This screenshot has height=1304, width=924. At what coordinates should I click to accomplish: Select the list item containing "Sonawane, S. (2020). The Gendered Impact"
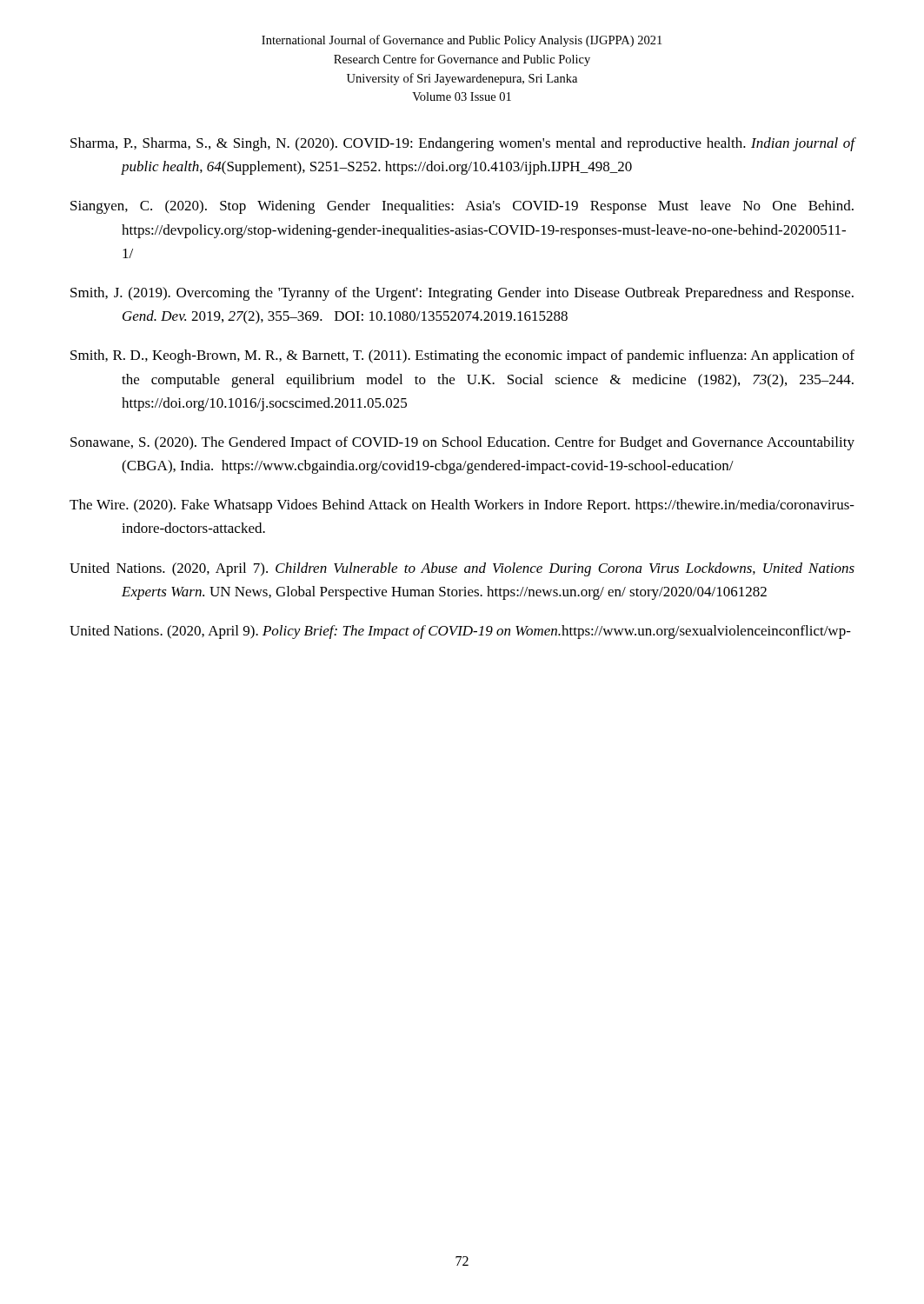click(462, 454)
